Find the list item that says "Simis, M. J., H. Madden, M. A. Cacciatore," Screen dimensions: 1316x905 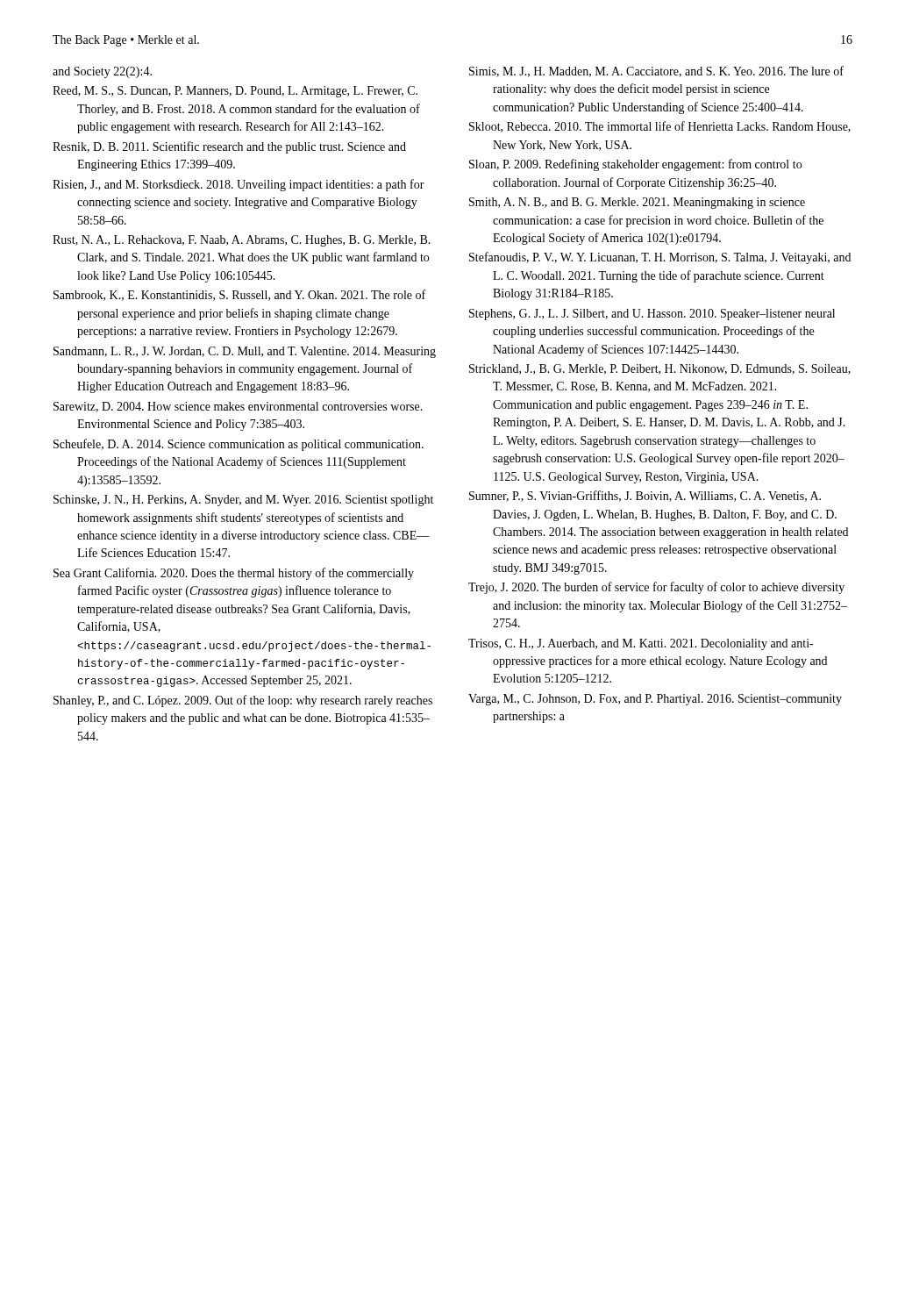click(656, 89)
